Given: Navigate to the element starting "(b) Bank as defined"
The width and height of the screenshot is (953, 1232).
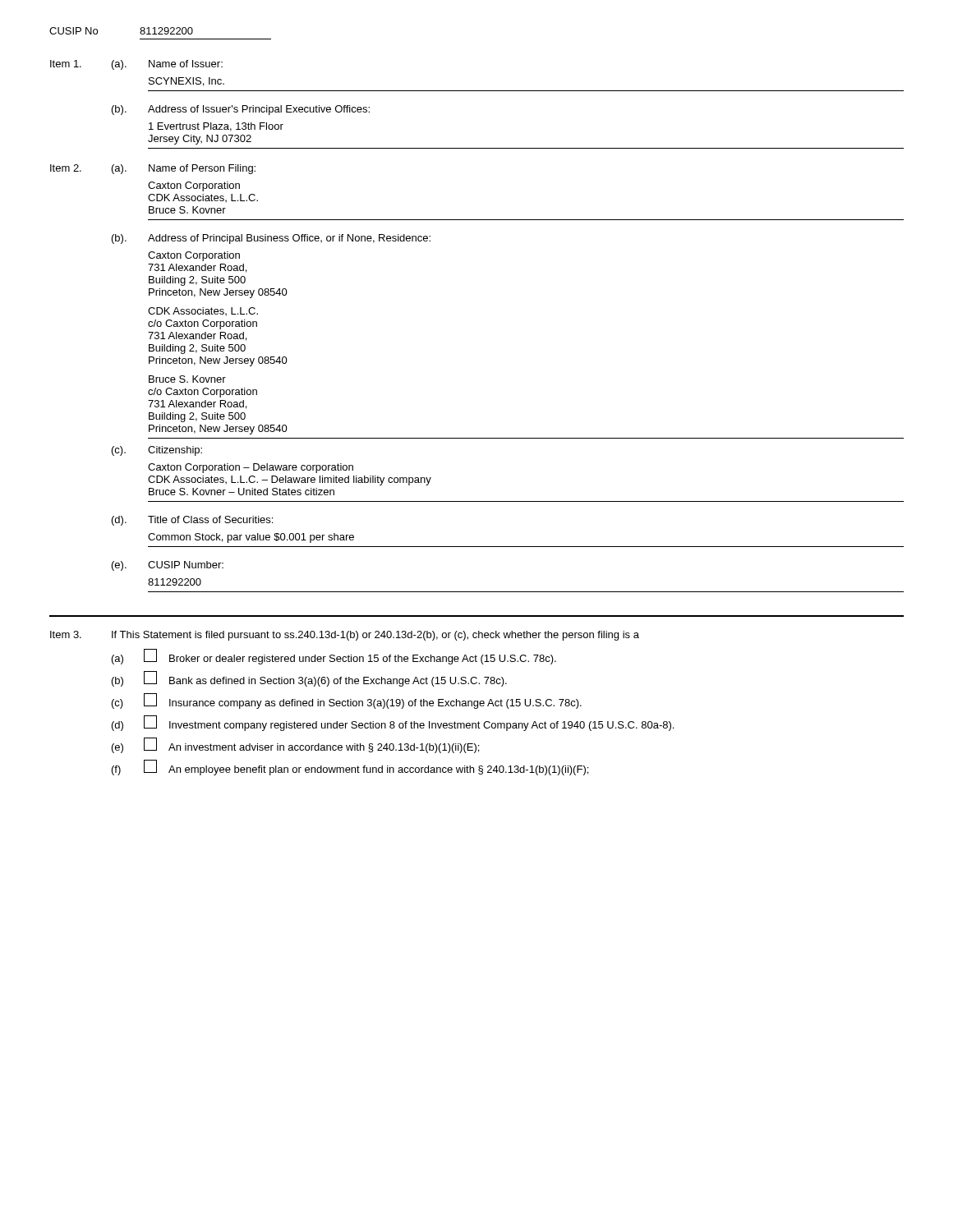Looking at the screenshot, I should (507, 679).
